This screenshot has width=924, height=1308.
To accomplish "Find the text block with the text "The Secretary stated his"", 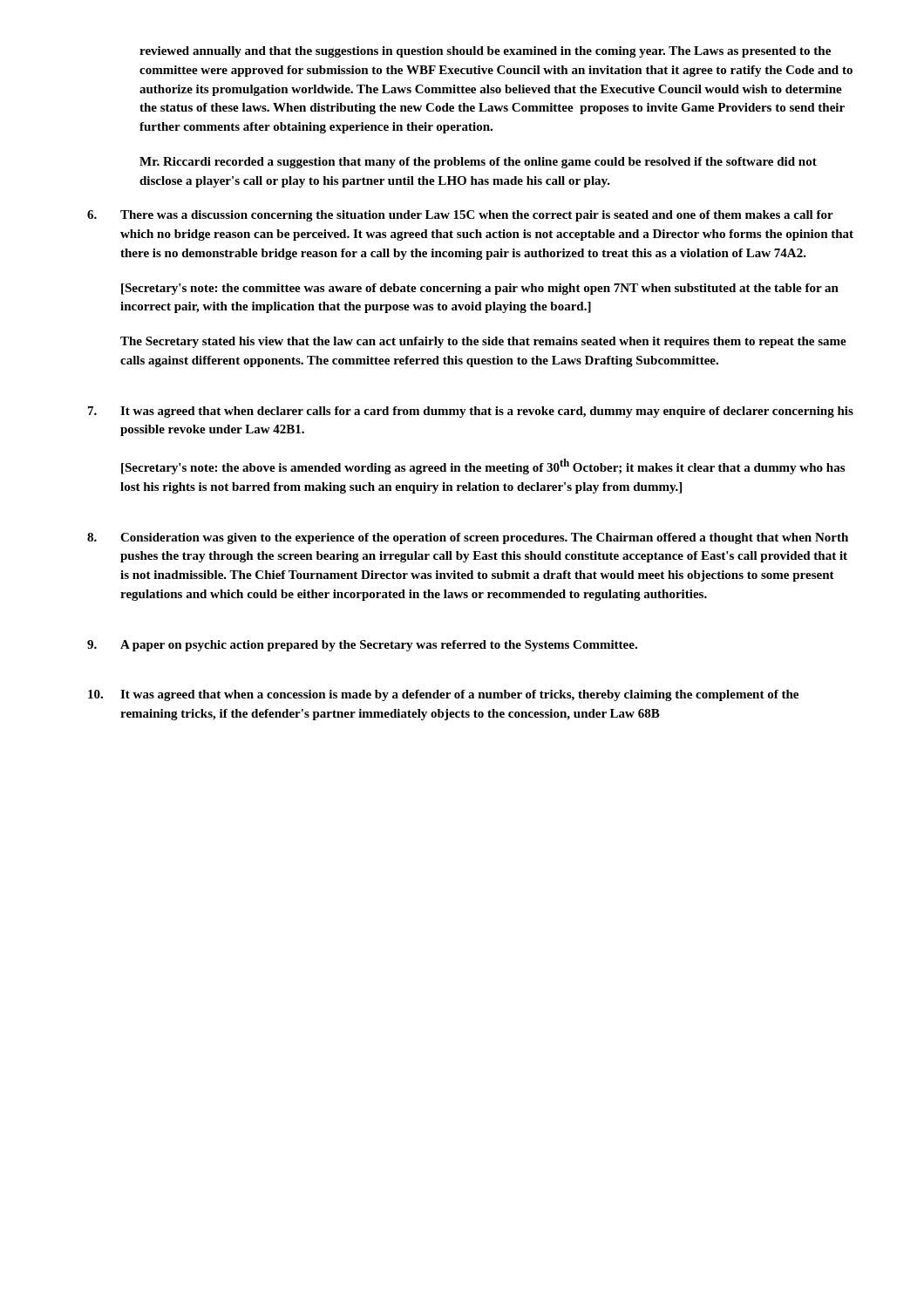I will click(x=487, y=351).
